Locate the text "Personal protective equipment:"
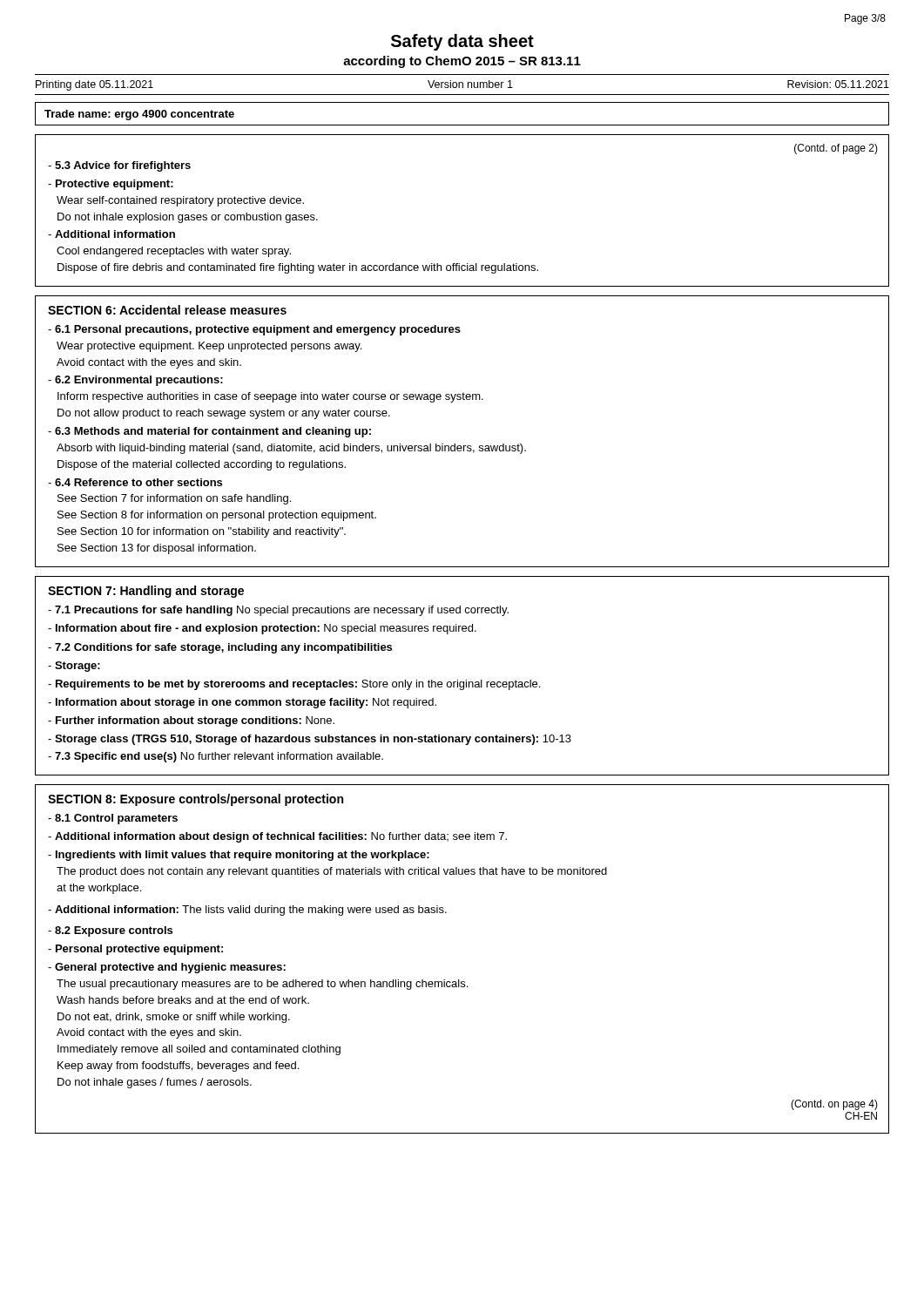Screen dimensions: 1307x924 tap(136, 949)
